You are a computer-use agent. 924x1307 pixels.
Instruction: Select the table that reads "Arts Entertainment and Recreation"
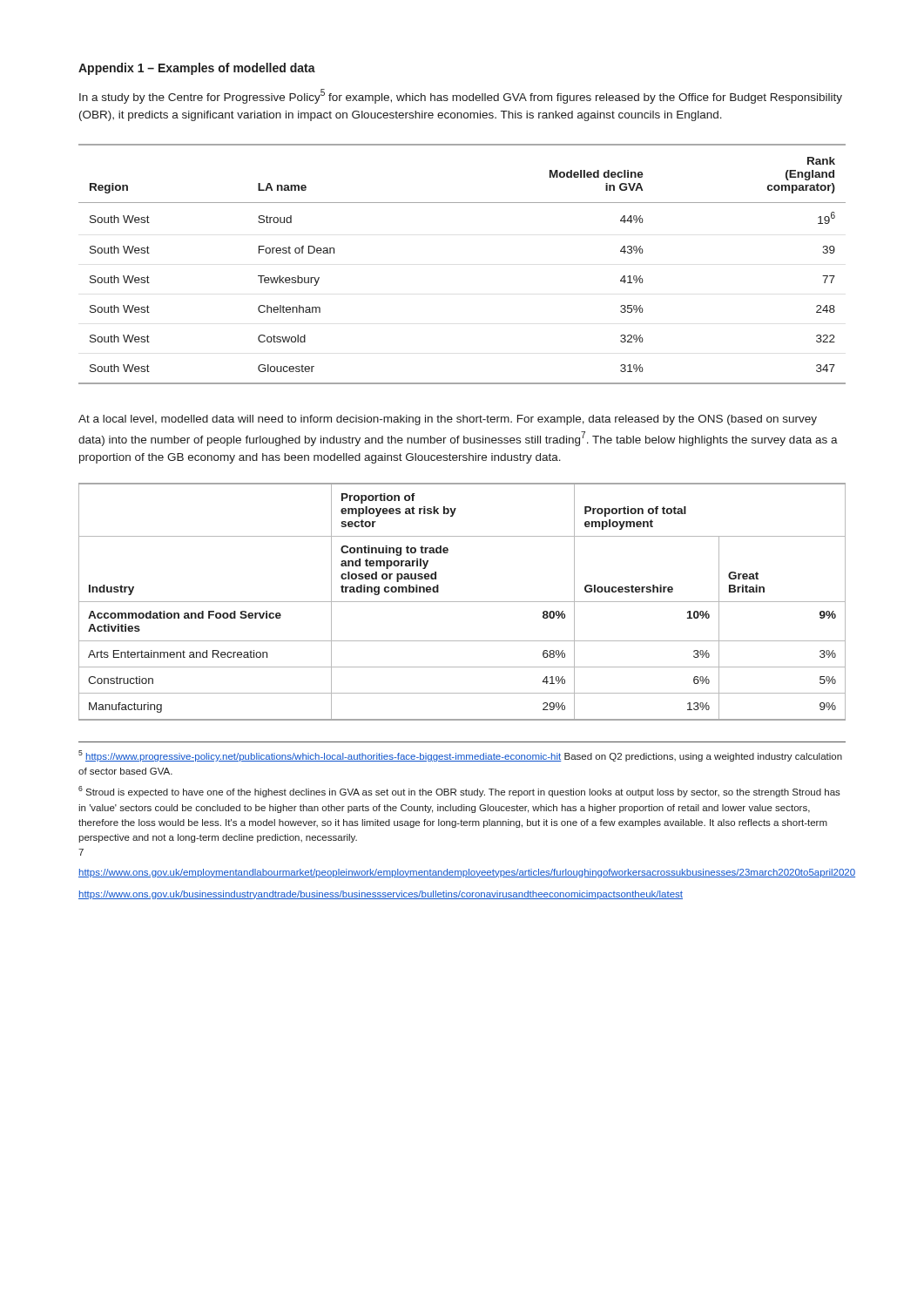(462, 602)
